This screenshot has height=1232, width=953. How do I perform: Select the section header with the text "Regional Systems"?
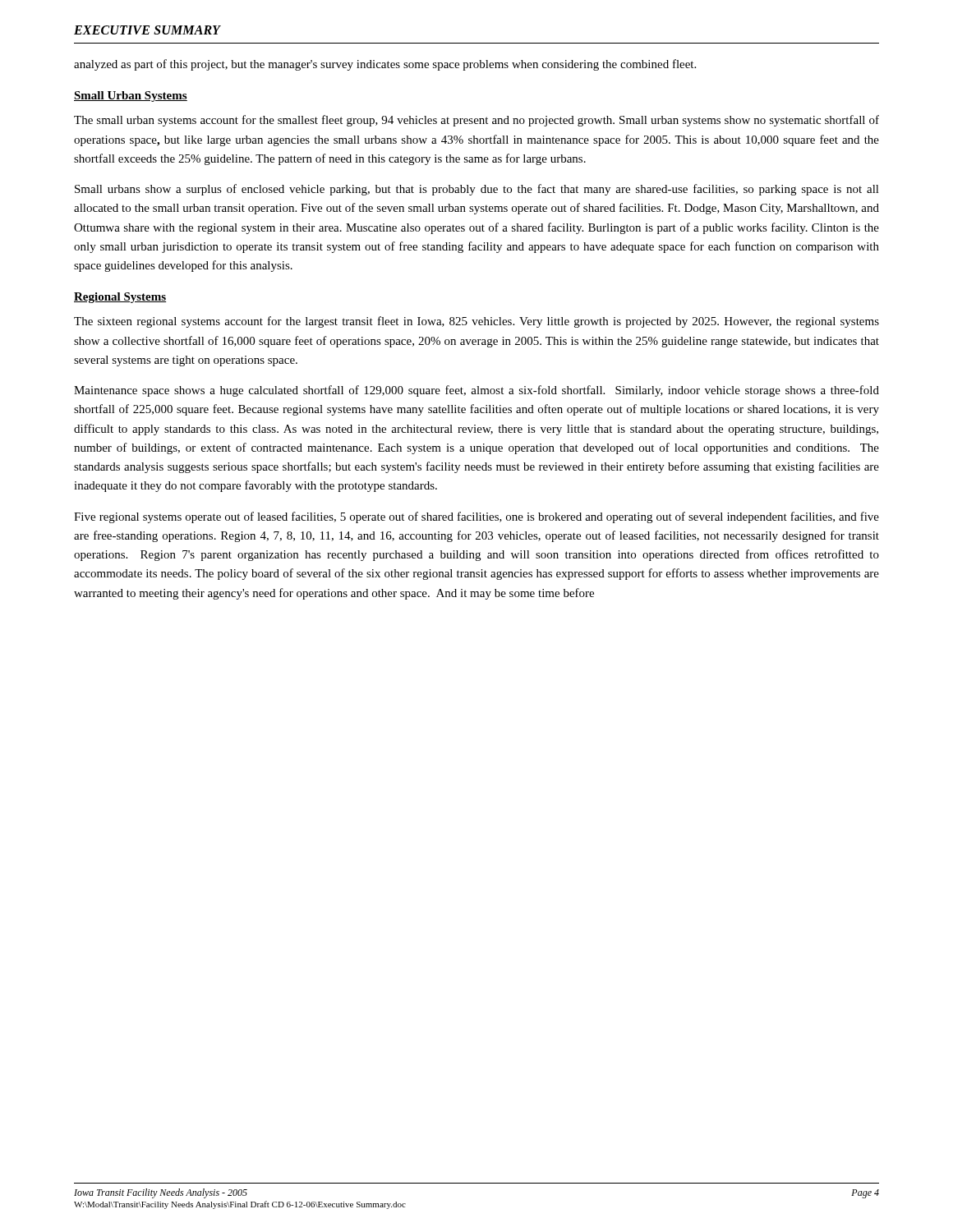120,297
